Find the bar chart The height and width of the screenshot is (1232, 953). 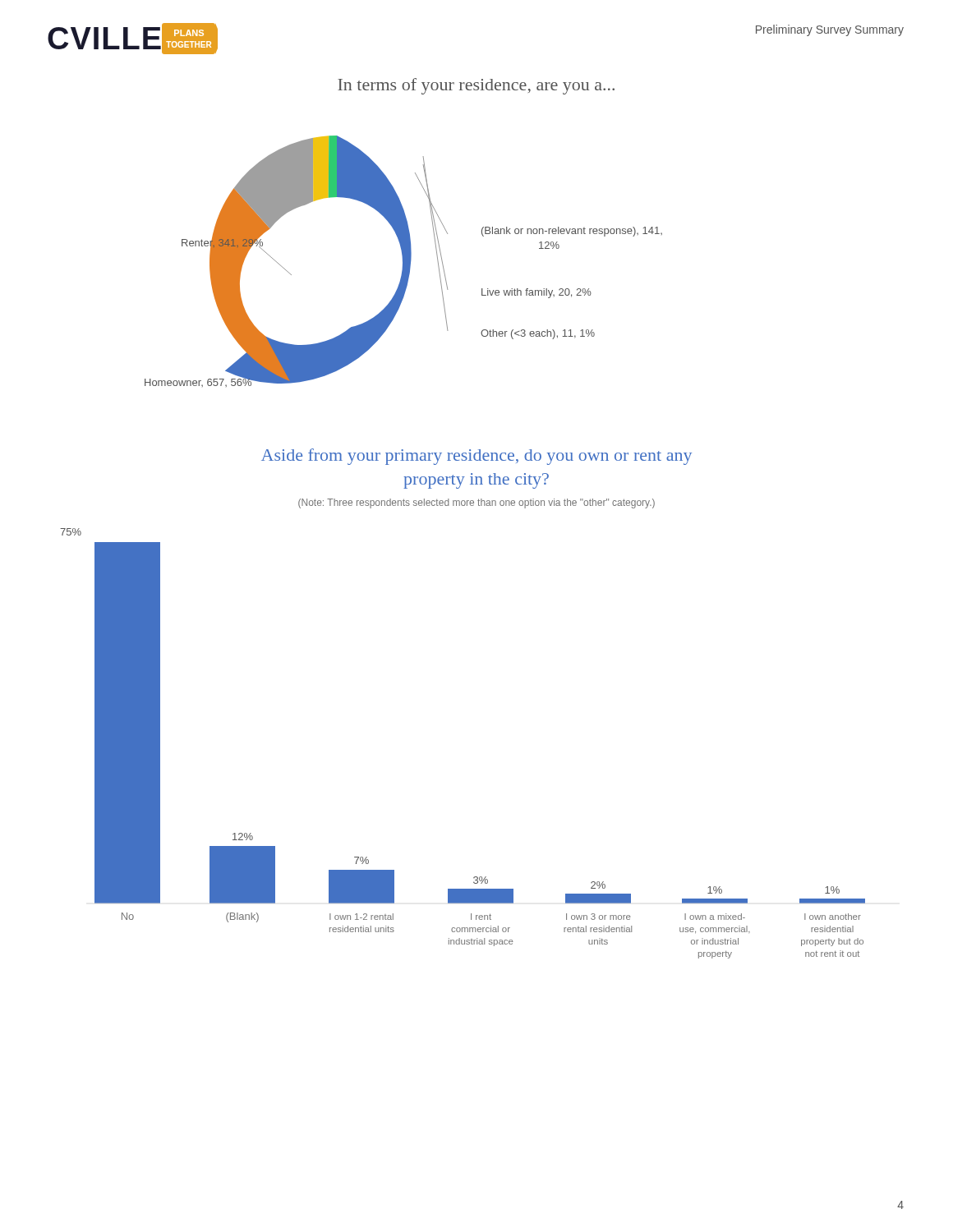click(476, 756)
